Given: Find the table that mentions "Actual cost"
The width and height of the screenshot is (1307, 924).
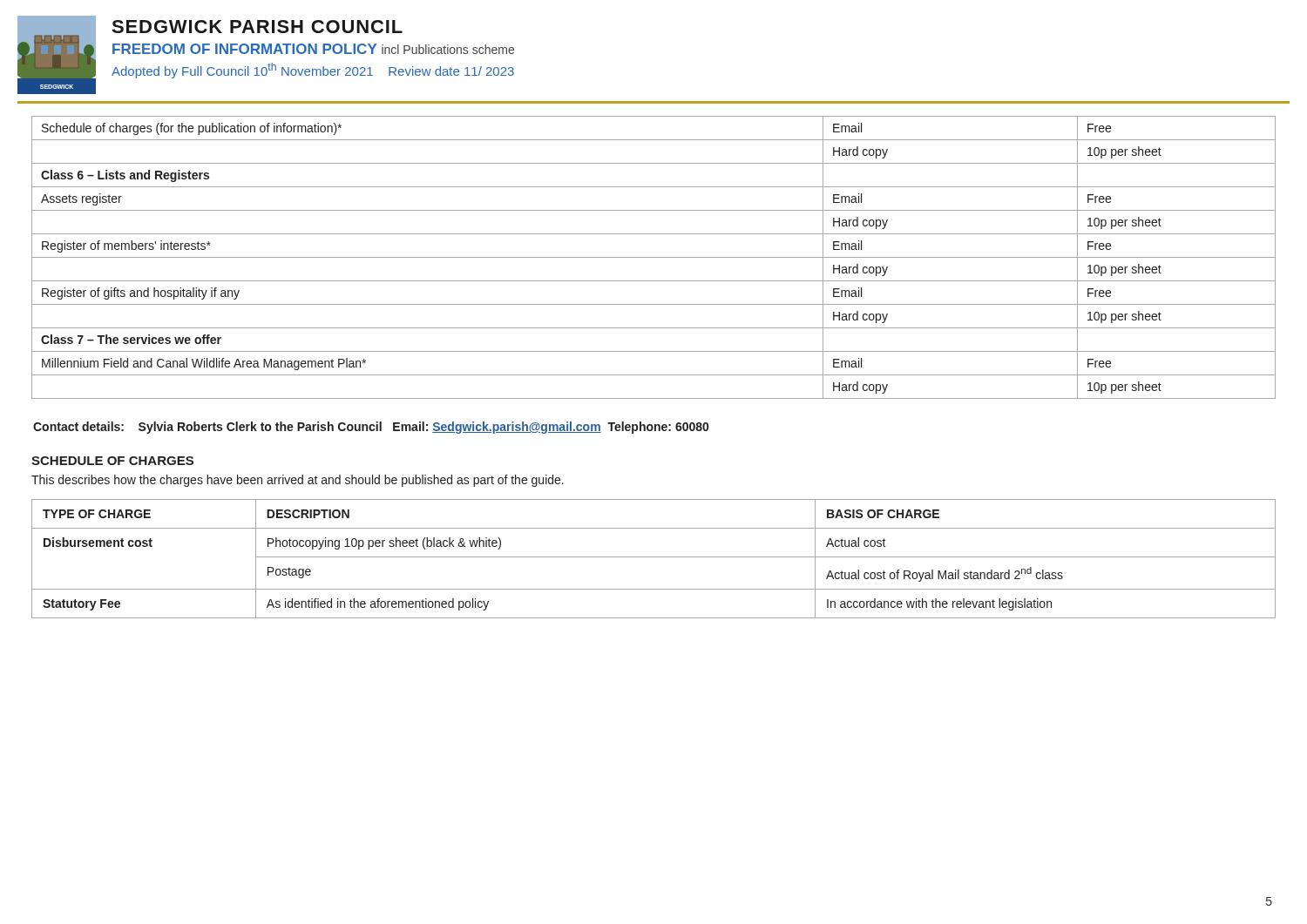Looking at the screenshot, I should (654, 559).
